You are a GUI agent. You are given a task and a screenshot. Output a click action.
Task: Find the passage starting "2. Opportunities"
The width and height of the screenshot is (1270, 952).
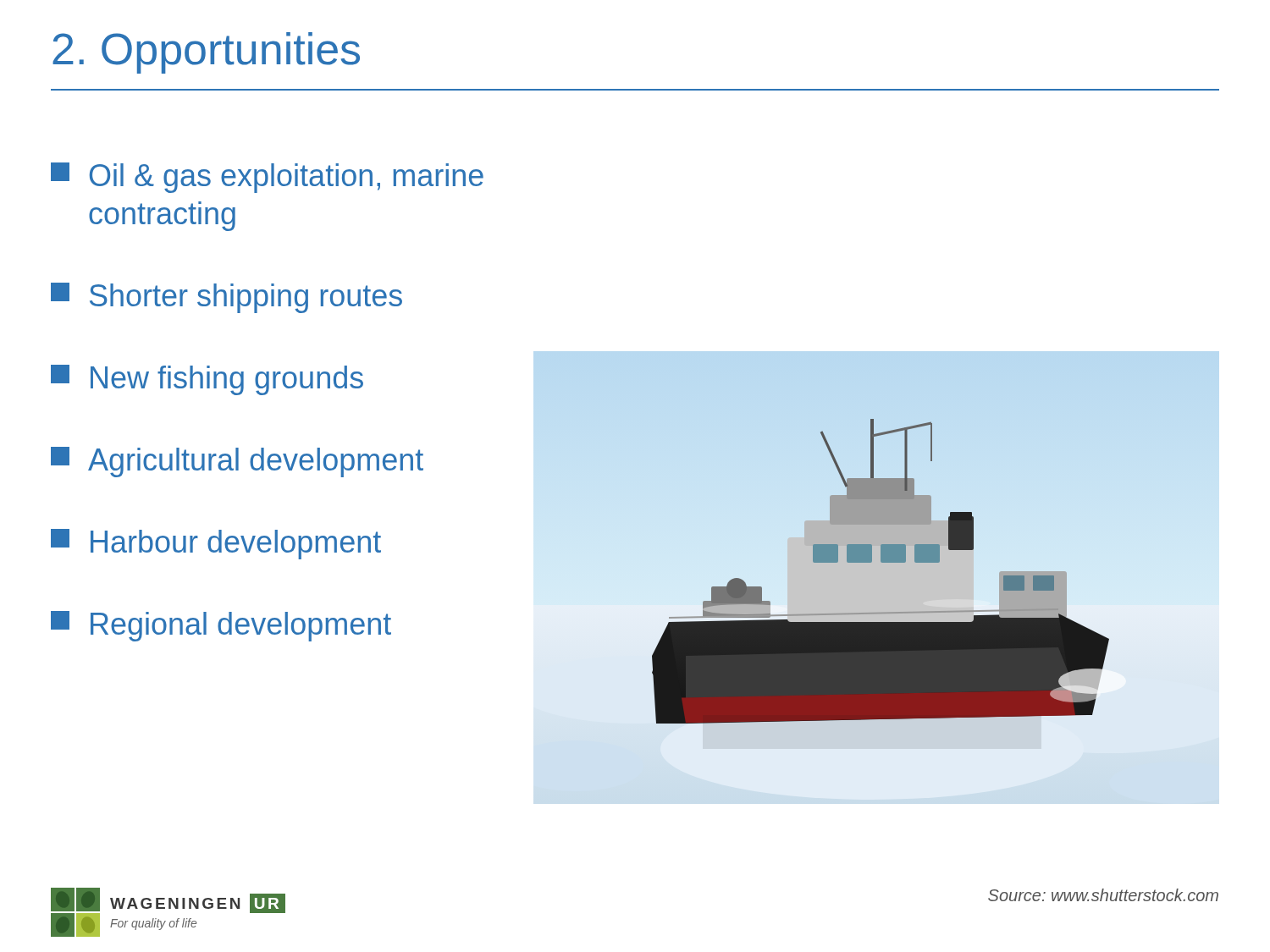tap(206, 53)
